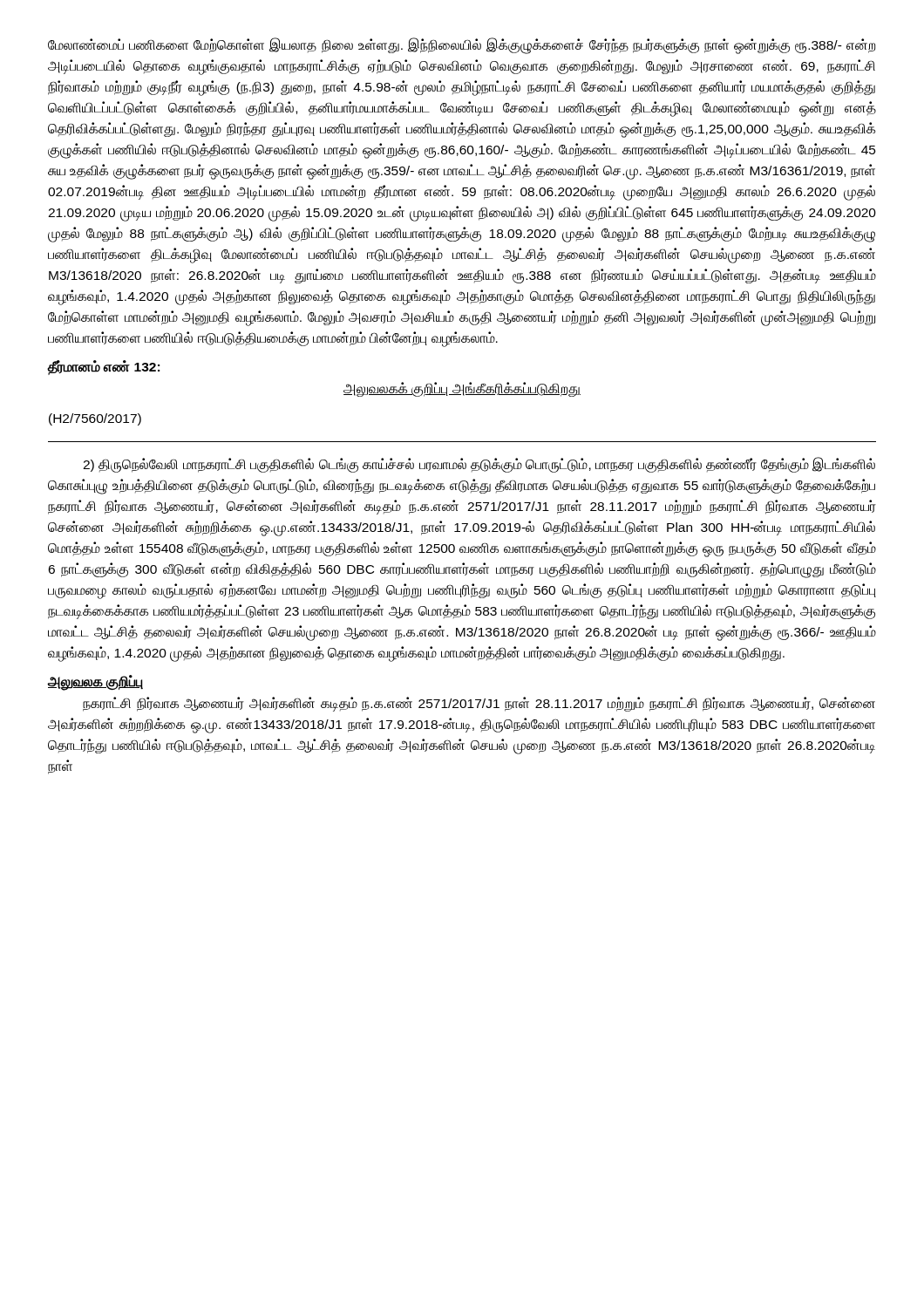This screenshot has height=1308, width=924.
Task: Click on the region starting "நகராட்சி நிர்வாக ஆணையர் அவர்களின் கடிதம்"
Action: point(462,735)
